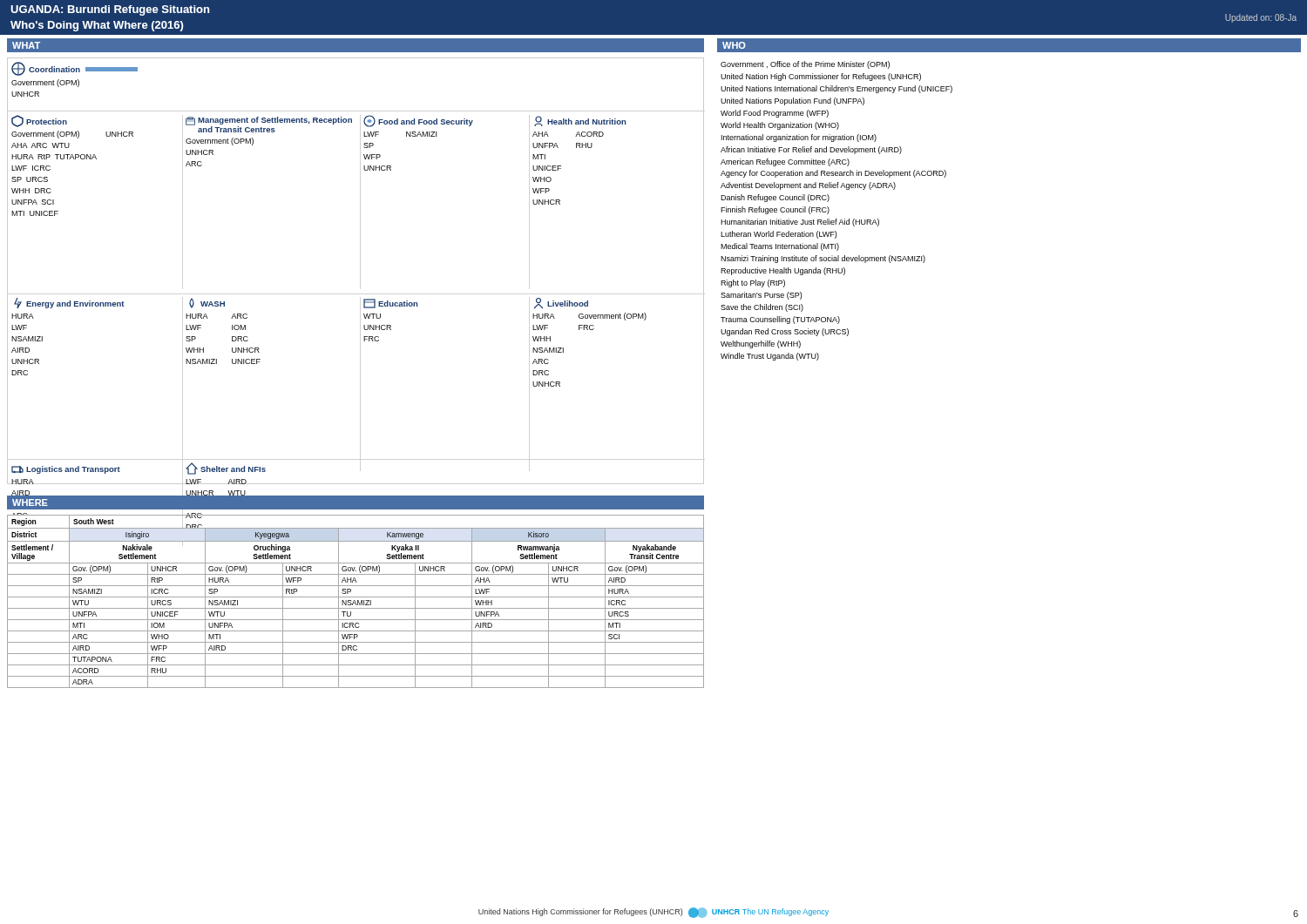Click where it says "Health and Nutrition AHAUNFPAMTIUNICEFWHOWFPUNHCR ACORDRHU"

click(x=580, y=121)
